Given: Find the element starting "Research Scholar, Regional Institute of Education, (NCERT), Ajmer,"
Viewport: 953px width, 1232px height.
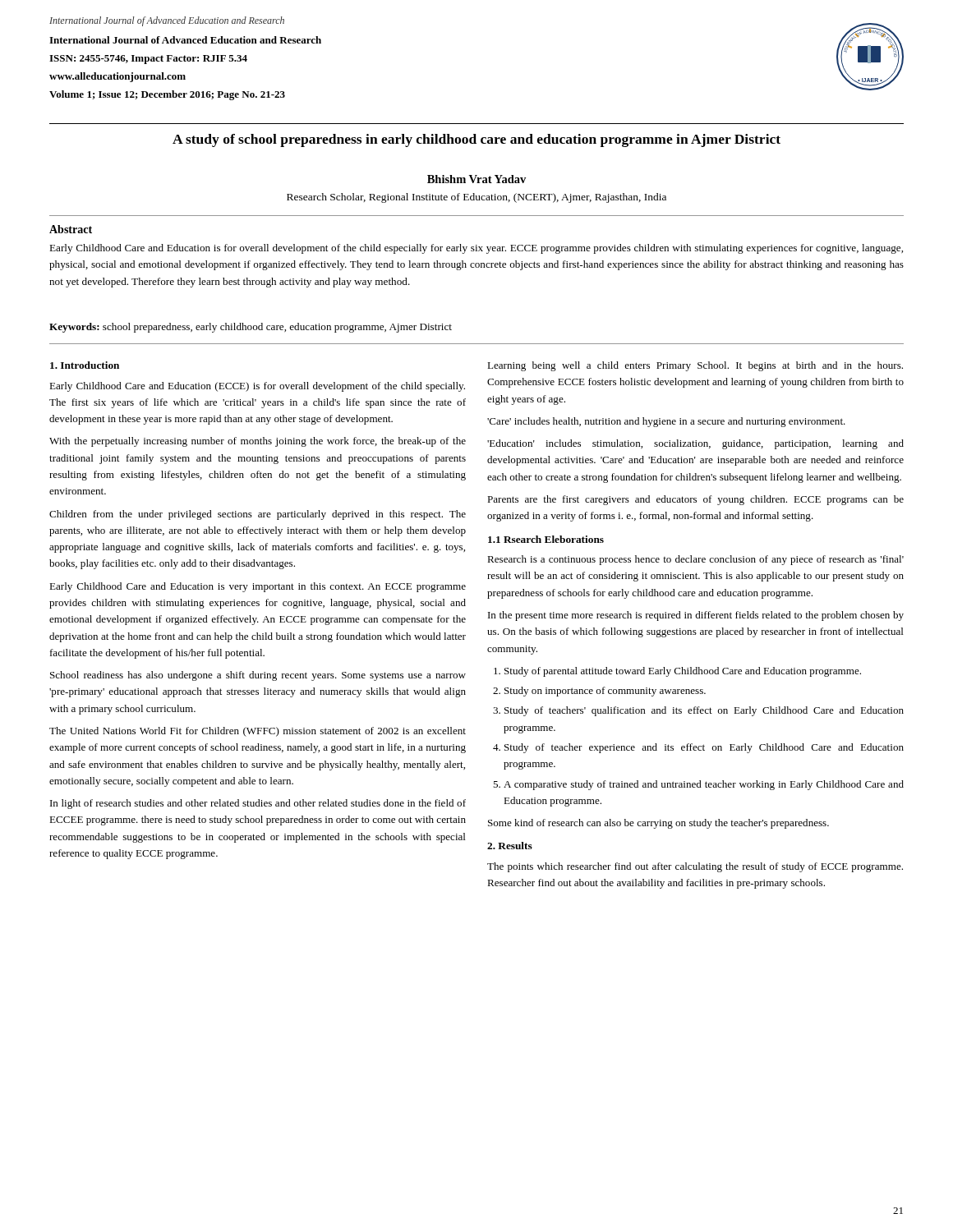Looking at the screenshot, I should pos(476,197).
